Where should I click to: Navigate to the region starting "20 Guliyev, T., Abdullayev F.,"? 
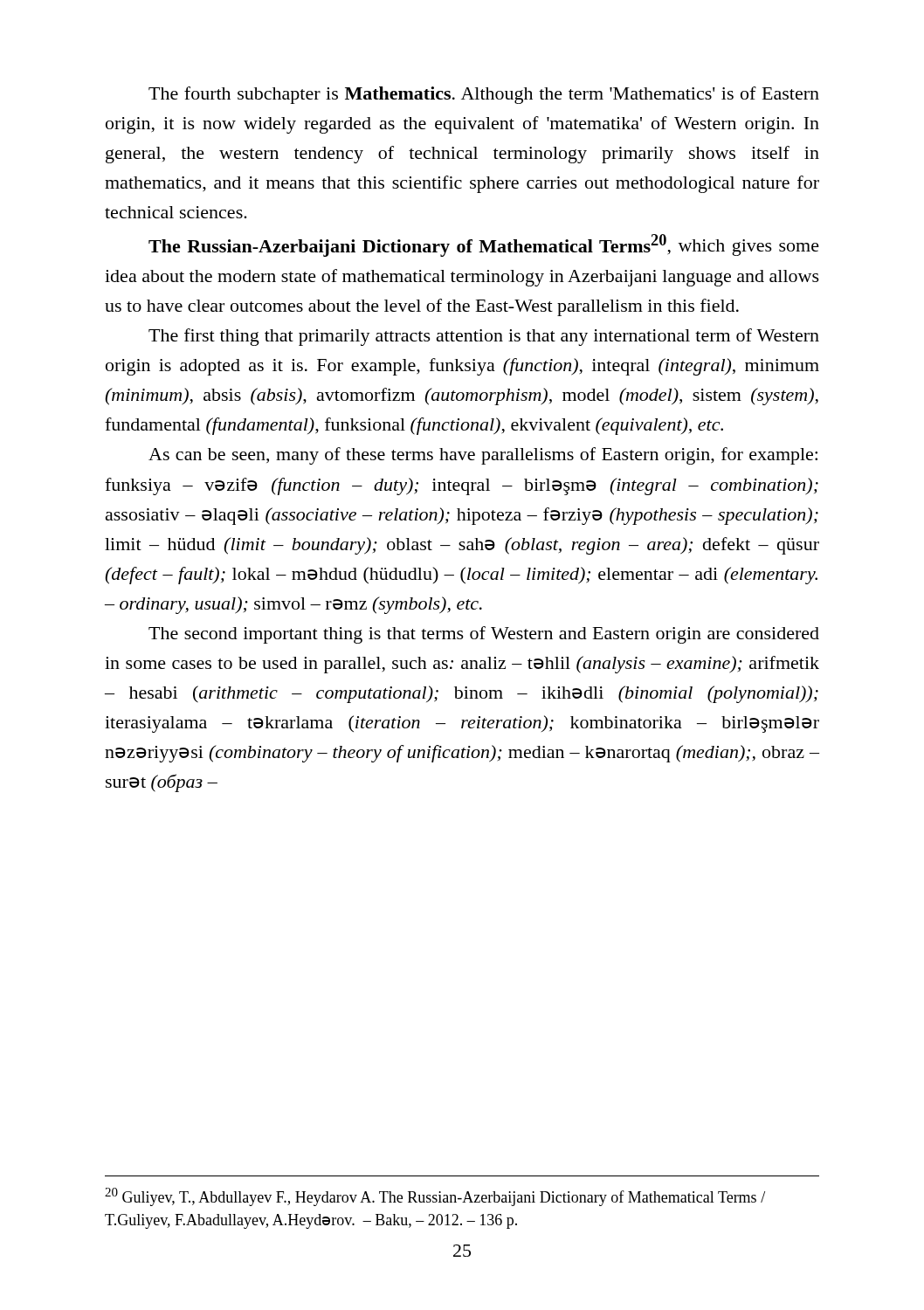435,1207
